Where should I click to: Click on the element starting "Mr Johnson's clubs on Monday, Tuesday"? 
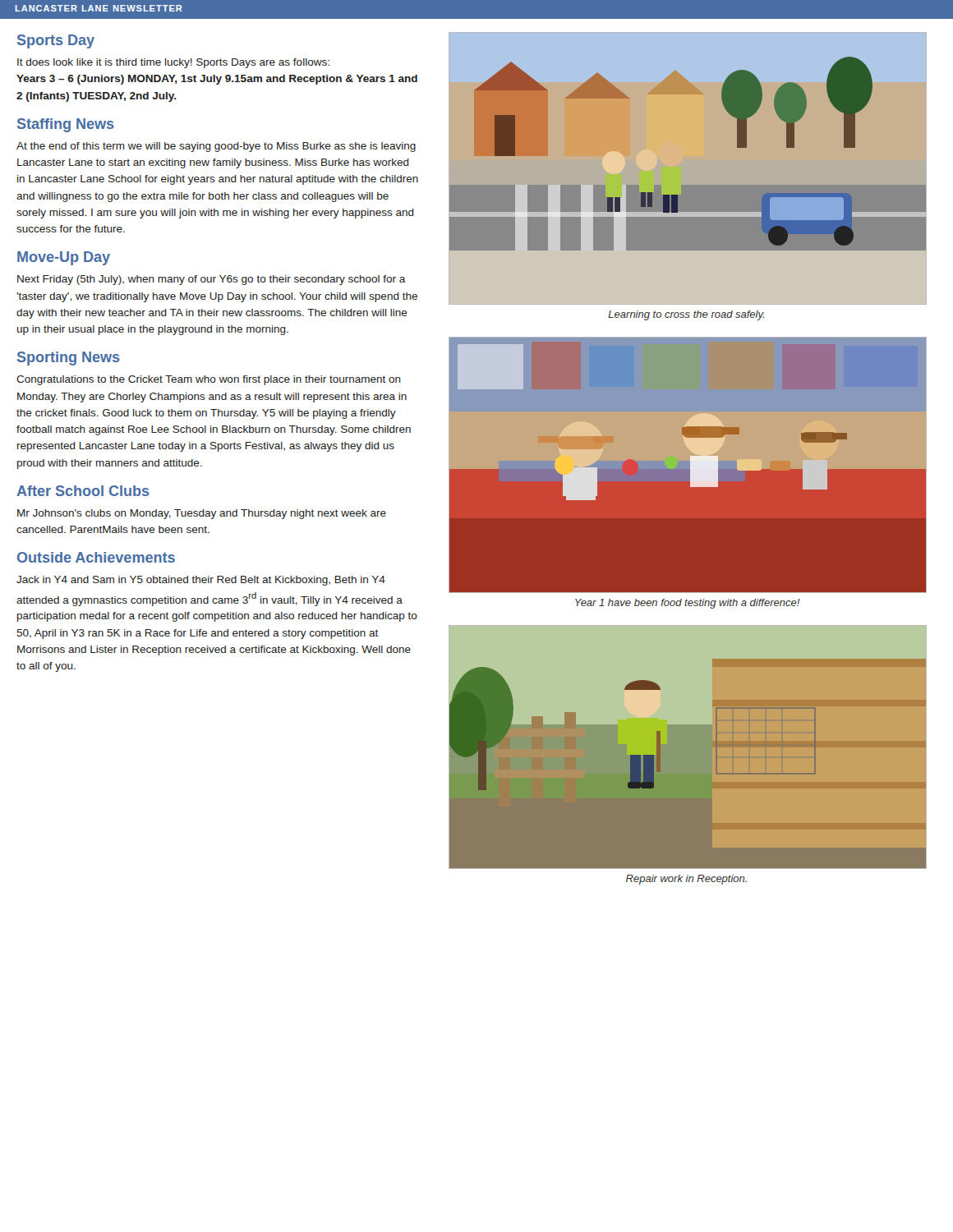point(201,521)
